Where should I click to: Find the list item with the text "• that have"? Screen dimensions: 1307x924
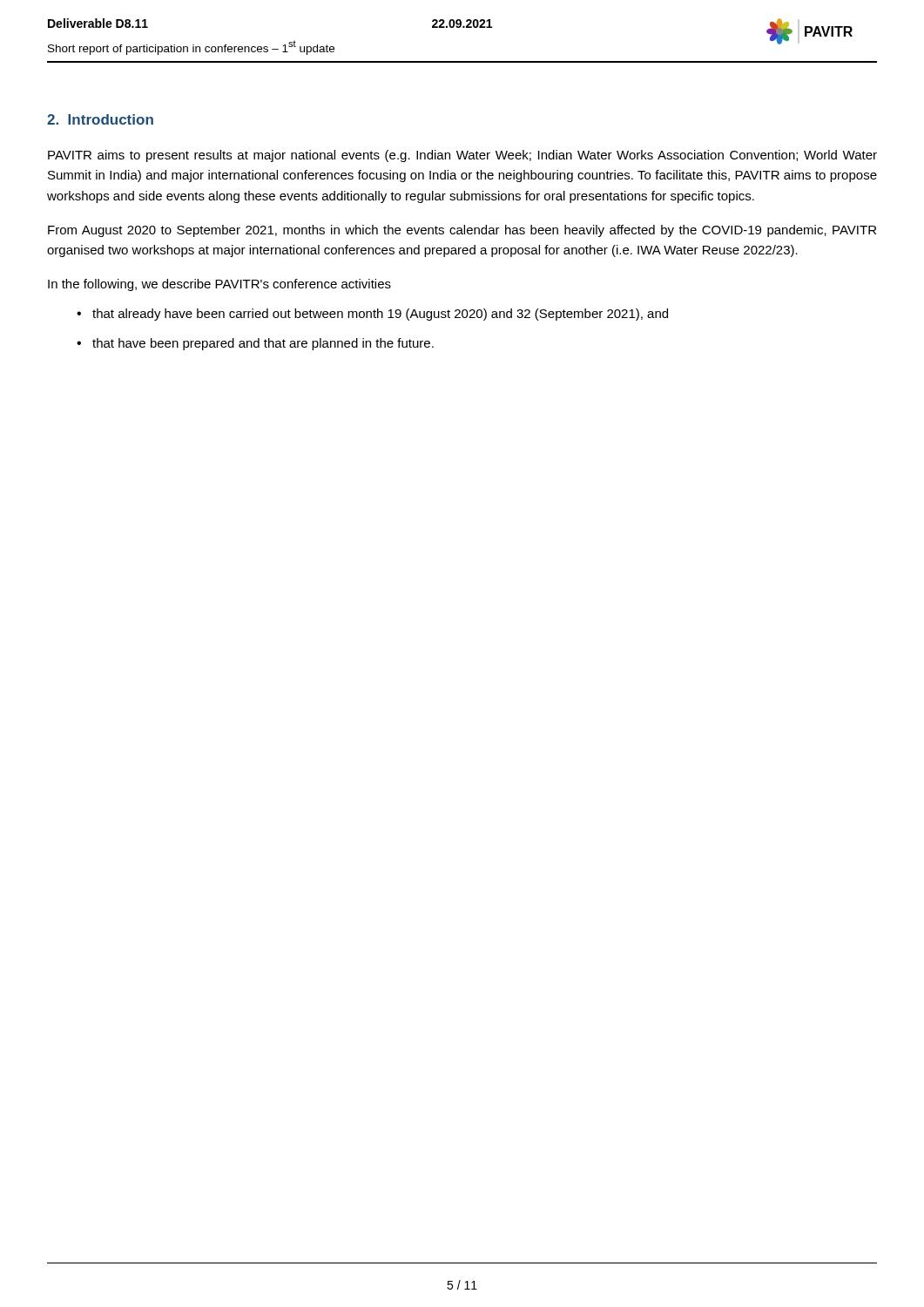coord(255,344)
